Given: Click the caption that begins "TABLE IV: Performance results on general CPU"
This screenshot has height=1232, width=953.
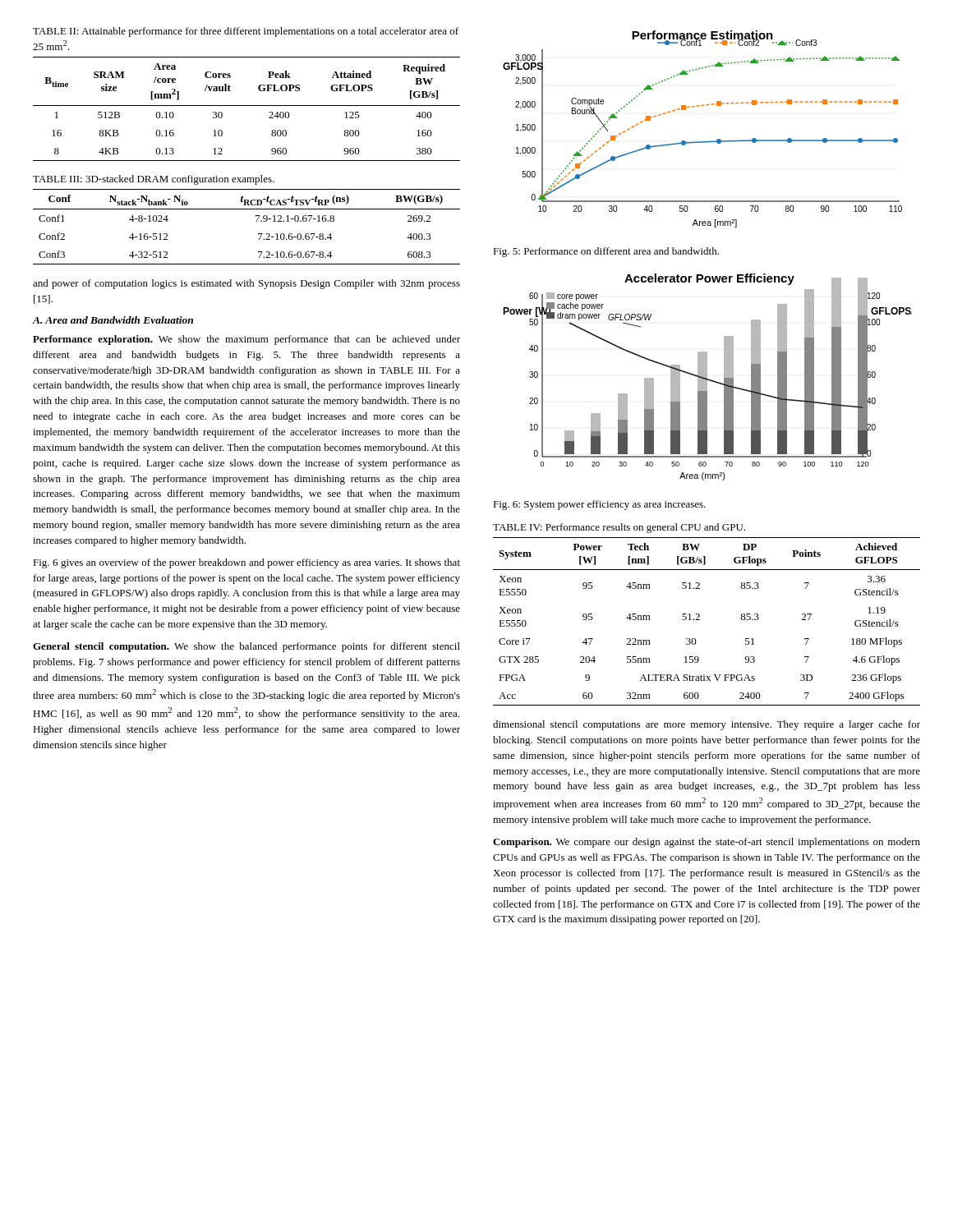Looking at the screenshot, I should [619, 527].
